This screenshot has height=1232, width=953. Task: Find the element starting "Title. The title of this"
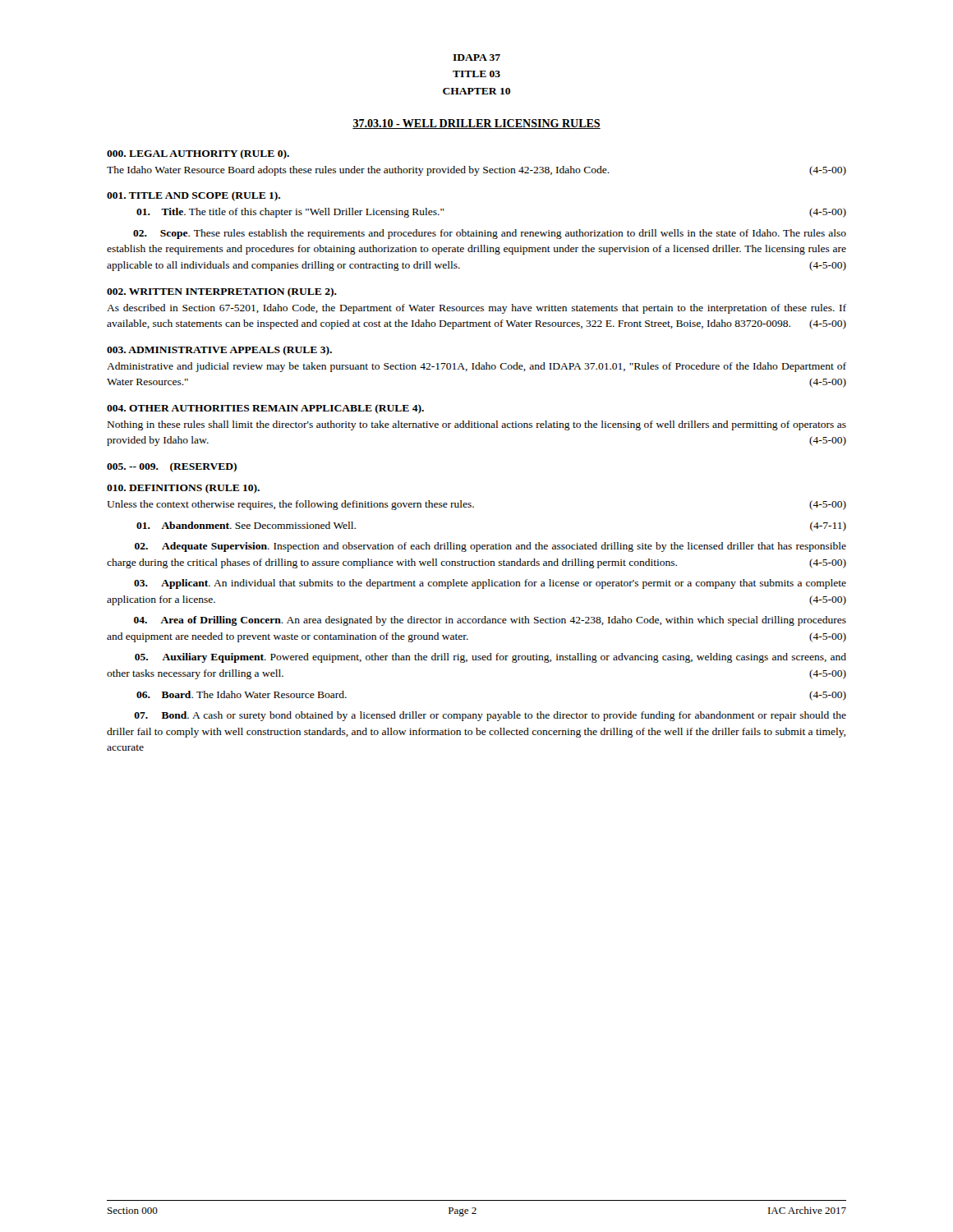click(299, 212)
